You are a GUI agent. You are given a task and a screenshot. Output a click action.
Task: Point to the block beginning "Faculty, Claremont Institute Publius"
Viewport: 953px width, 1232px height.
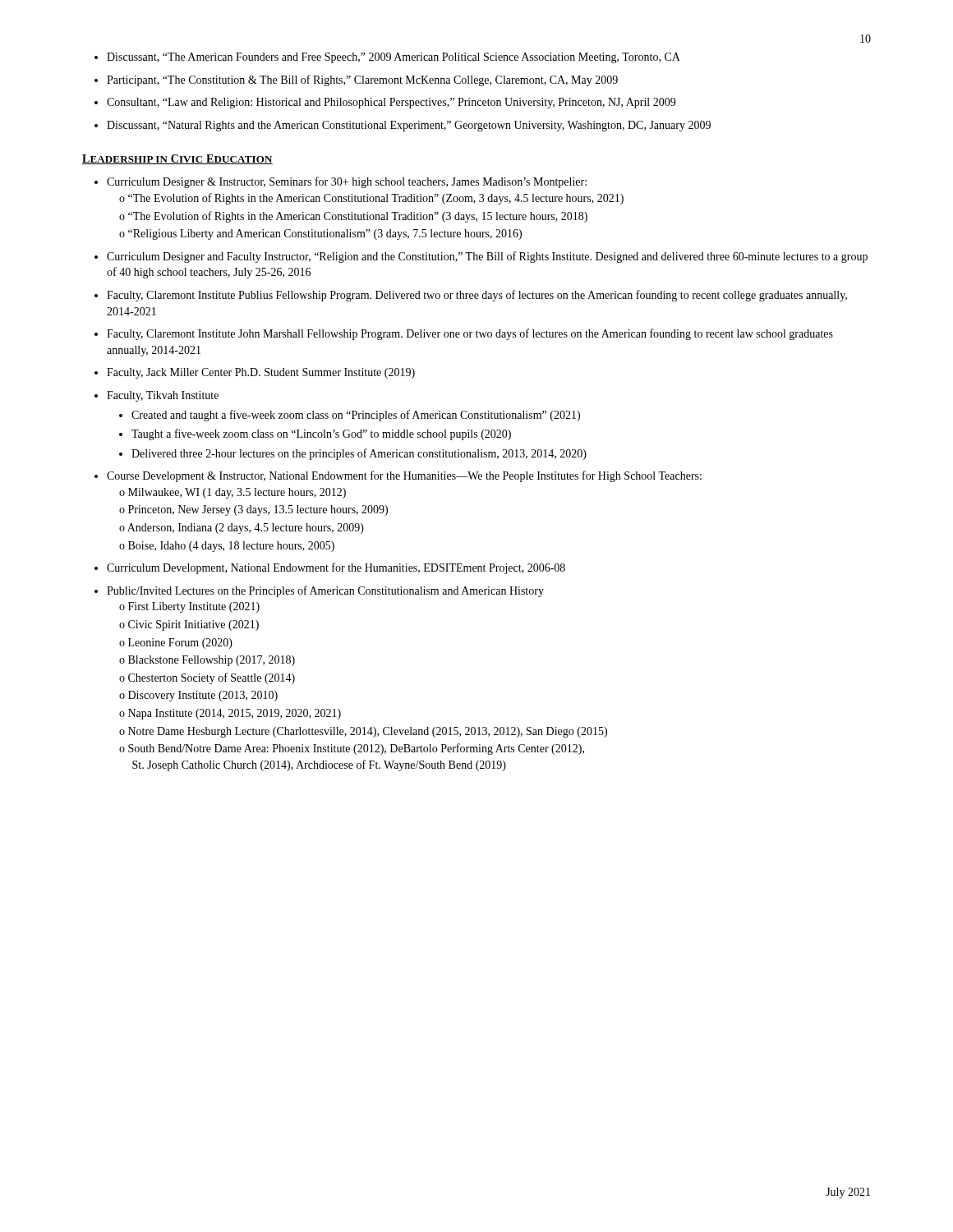(x=477, y=303)
